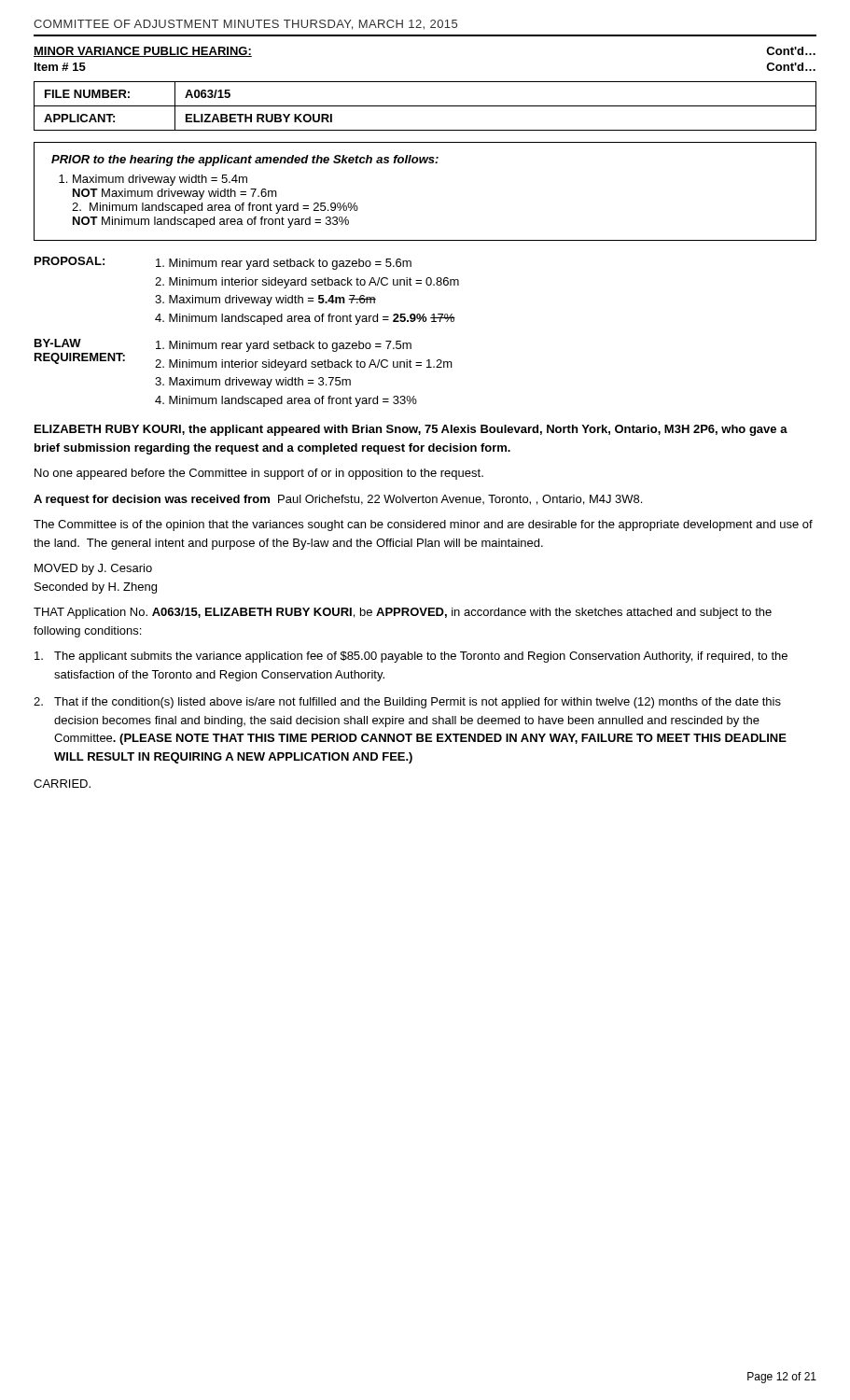Screen dimensions: 1400x850
Task: Select the text block containing "THAT Application No. A063/15, ELIZABETH RUBY KOURI,"
Action: [403, 621]
